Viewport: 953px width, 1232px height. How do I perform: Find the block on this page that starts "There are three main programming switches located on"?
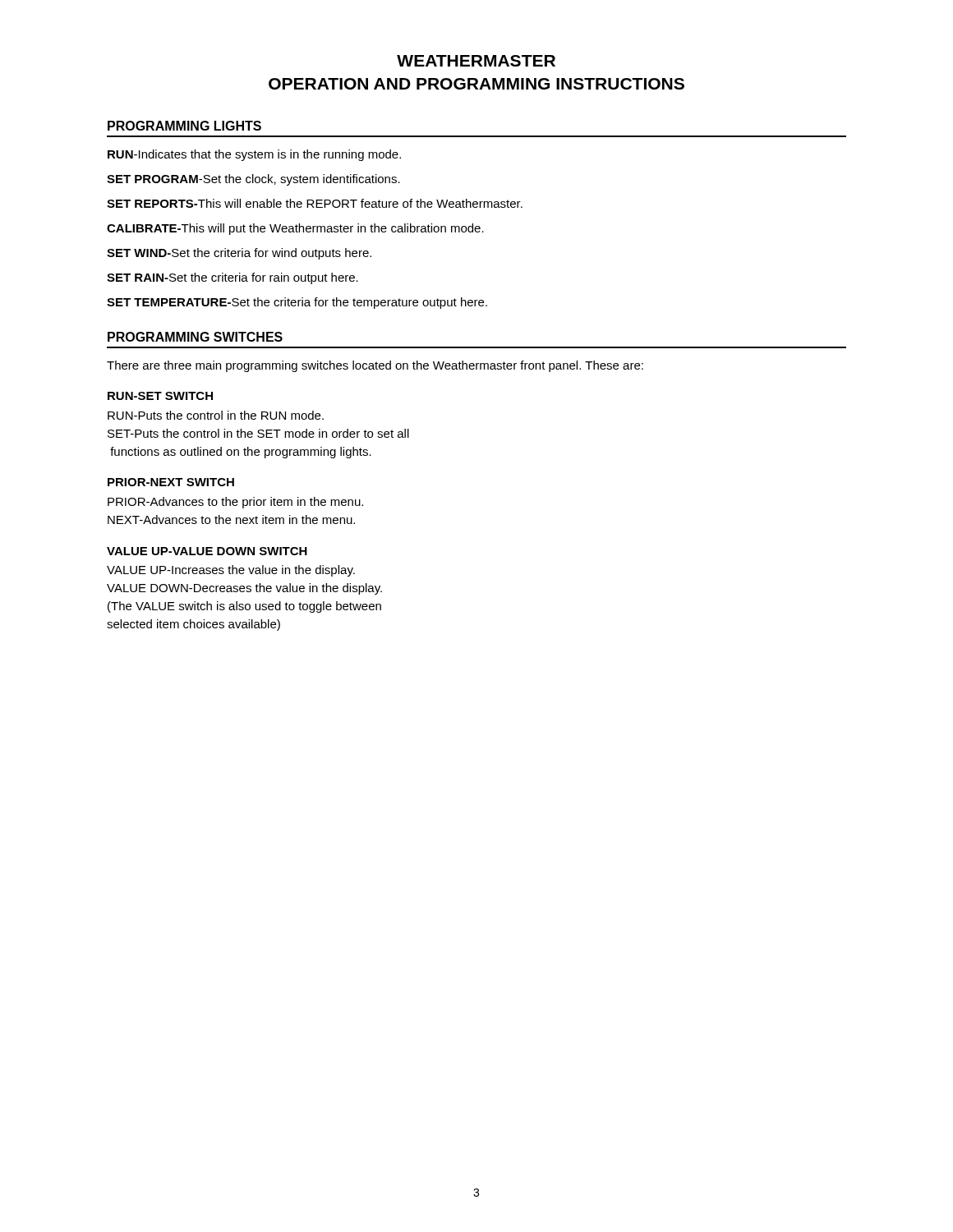coord(375,365)
